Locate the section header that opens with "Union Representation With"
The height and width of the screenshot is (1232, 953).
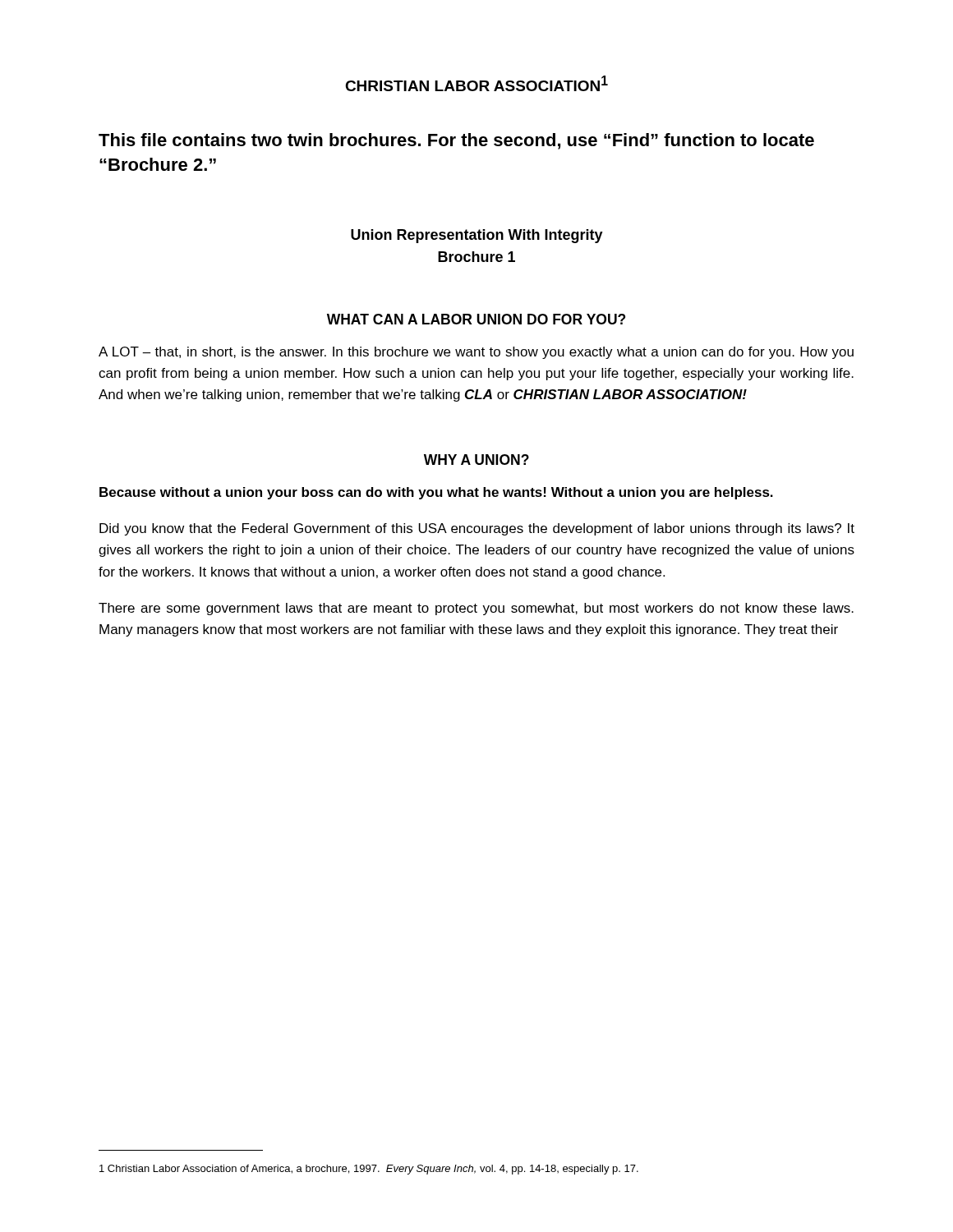[476, 235]
